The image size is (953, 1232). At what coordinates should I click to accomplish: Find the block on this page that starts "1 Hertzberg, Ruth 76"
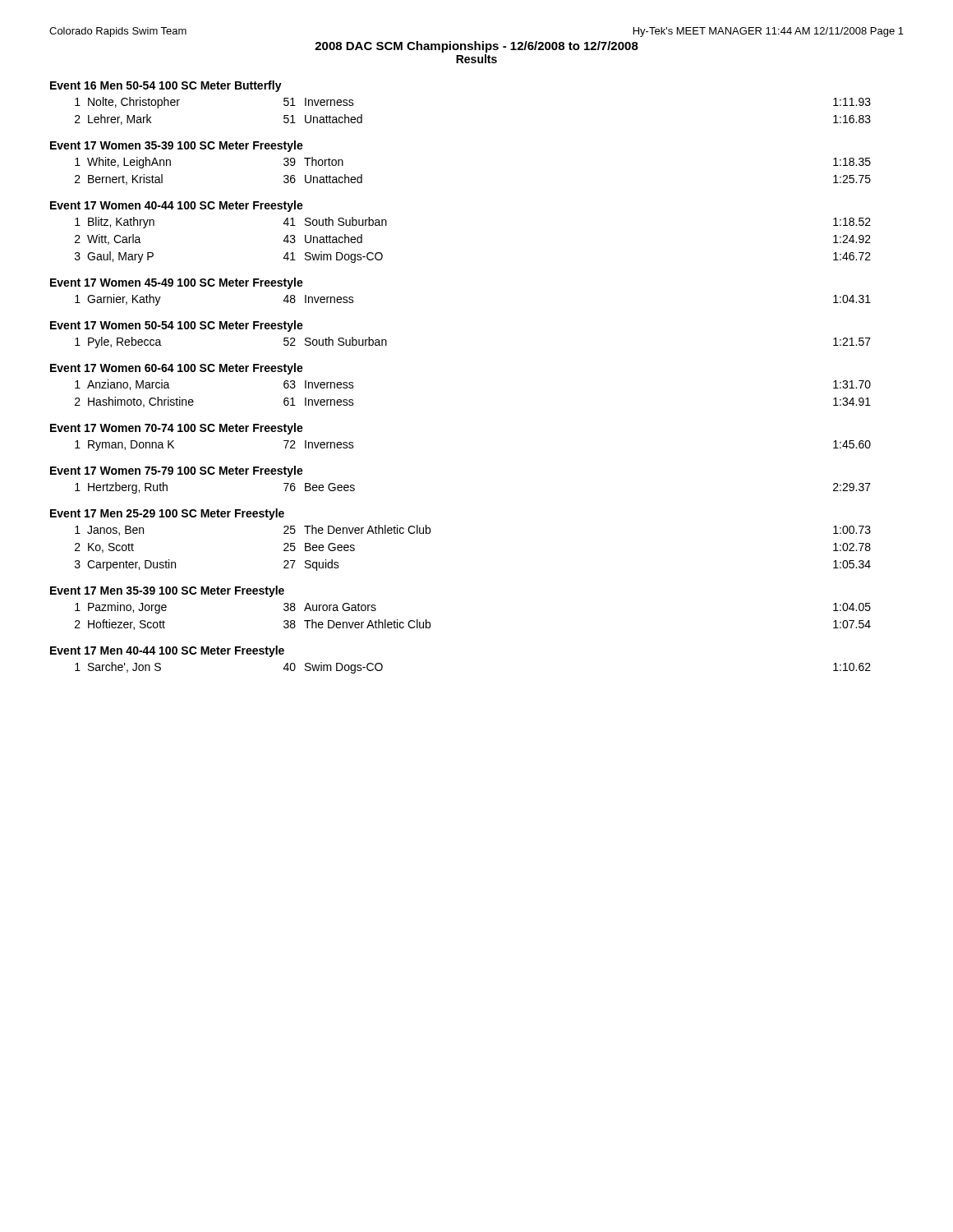click(116, 487)
